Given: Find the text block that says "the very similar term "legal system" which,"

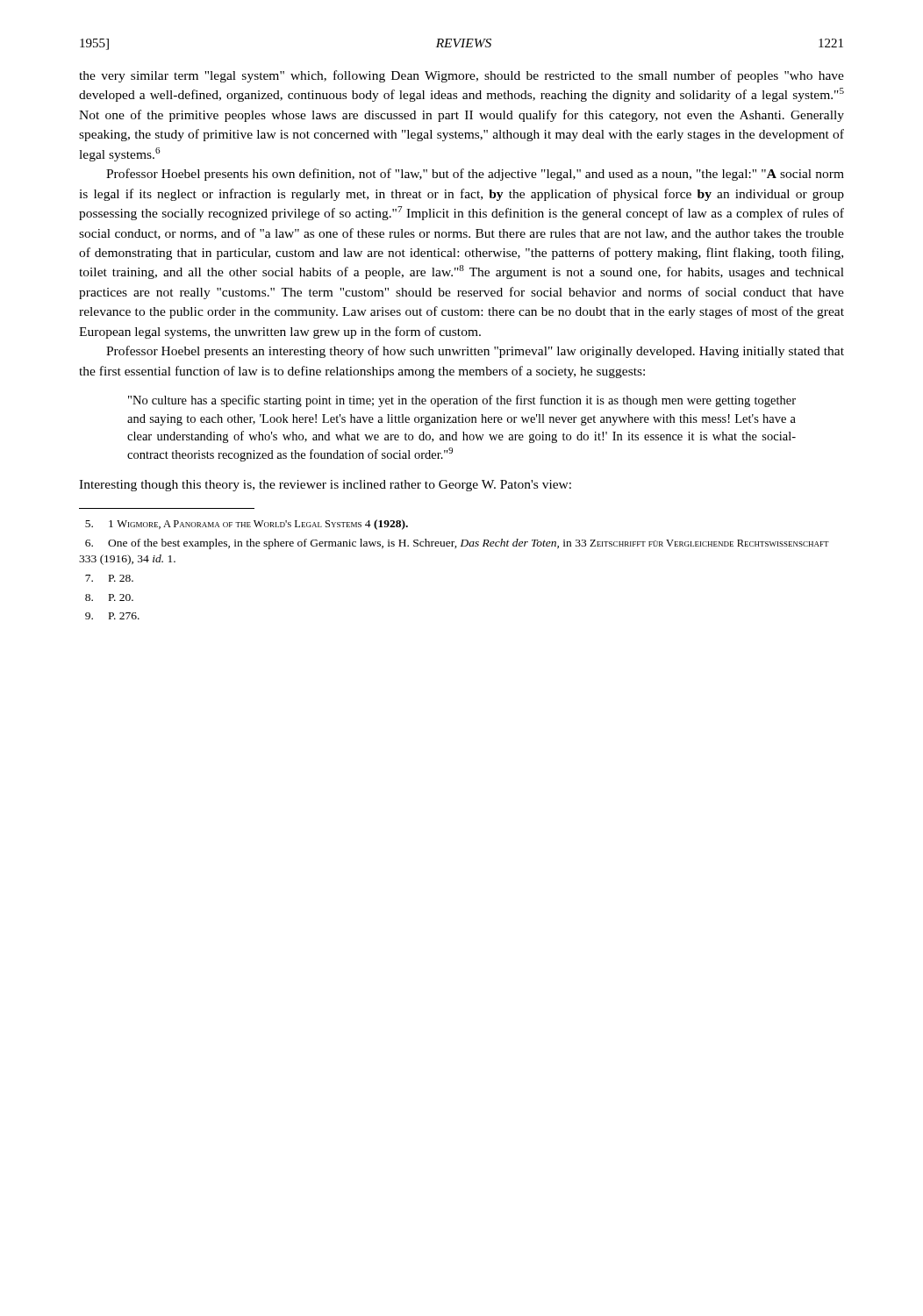Looking at the screenshot, I should pyautogui.click(x=462, y=115).
